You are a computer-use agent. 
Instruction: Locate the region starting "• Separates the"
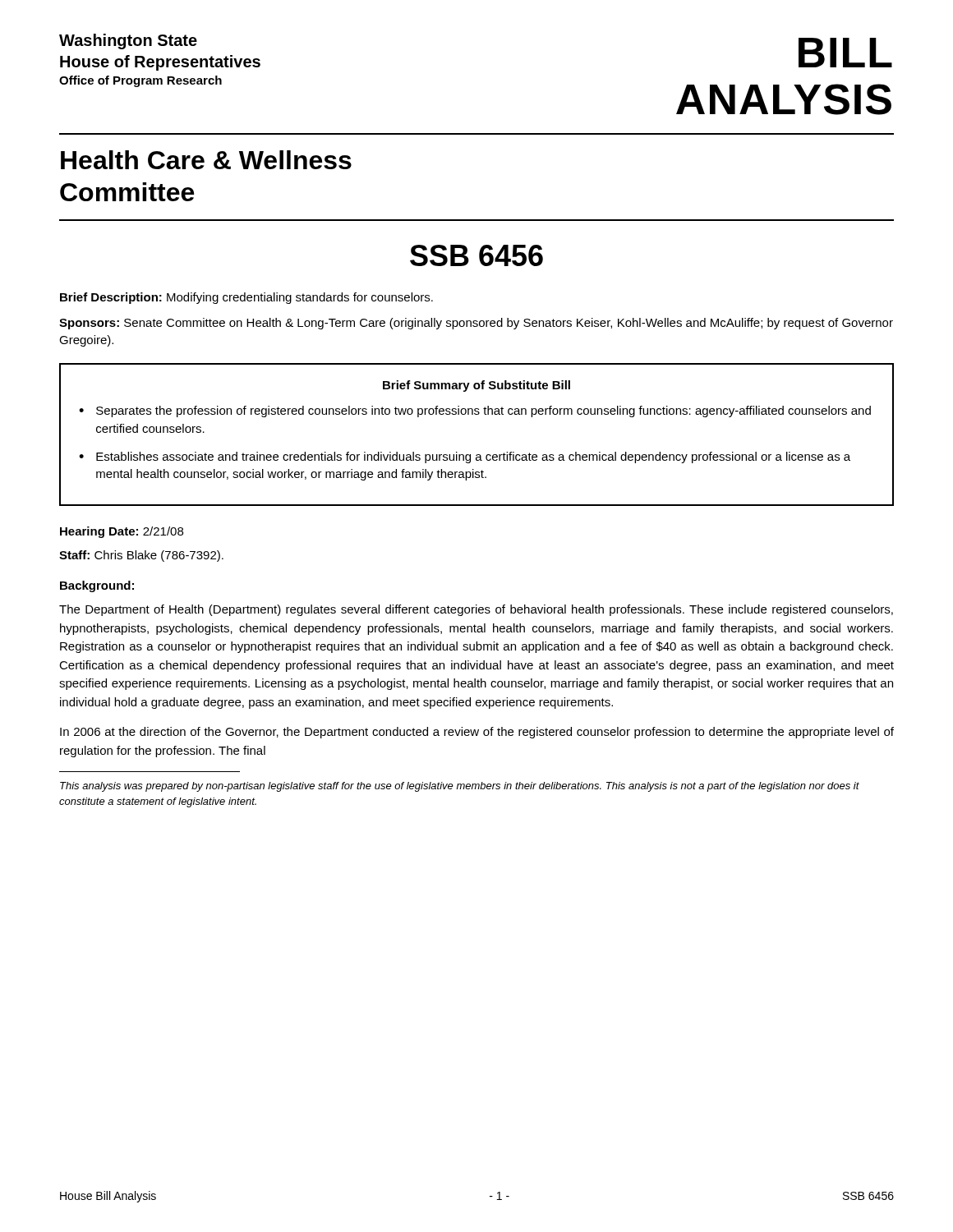[x=476, y=420]
